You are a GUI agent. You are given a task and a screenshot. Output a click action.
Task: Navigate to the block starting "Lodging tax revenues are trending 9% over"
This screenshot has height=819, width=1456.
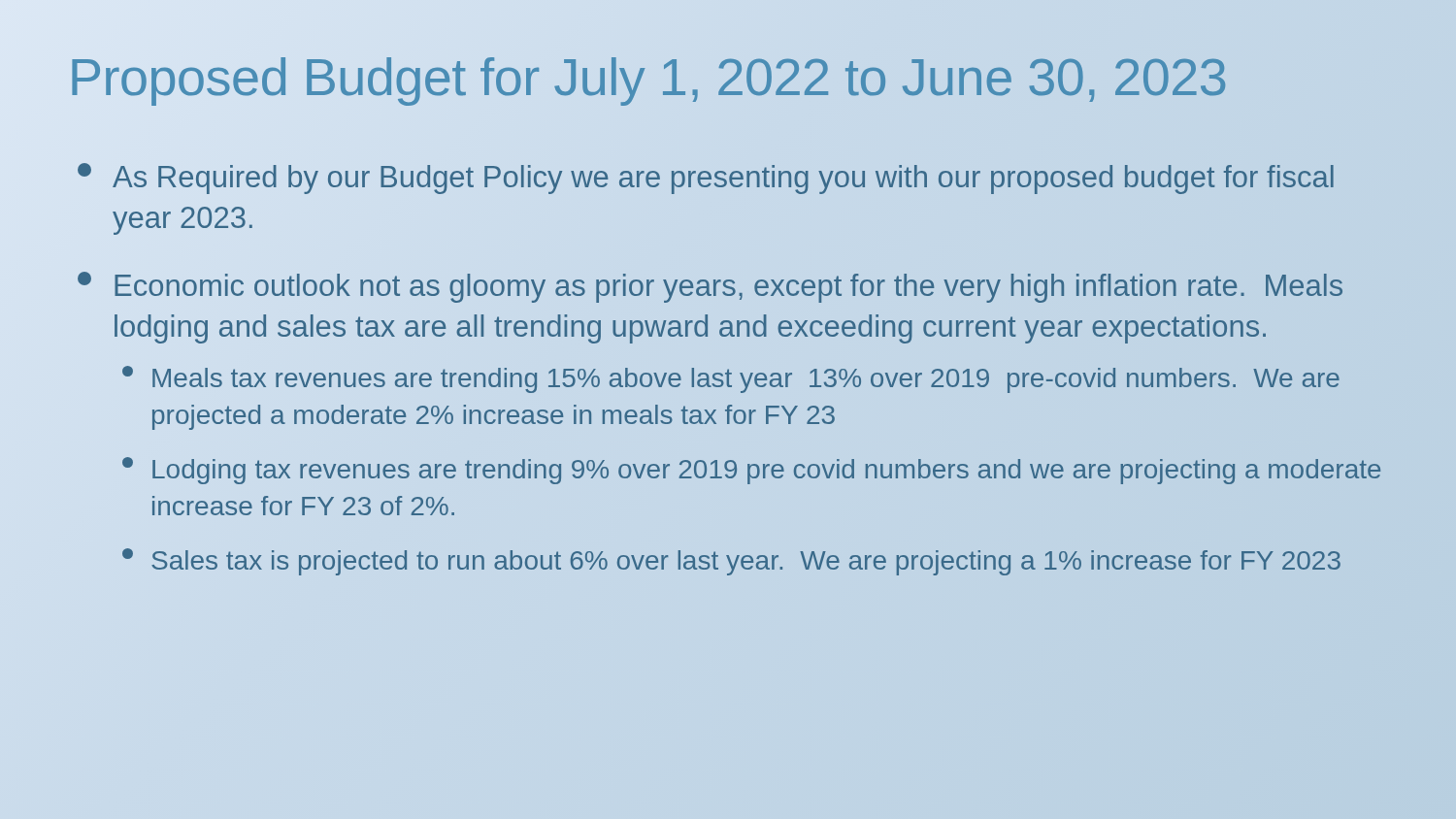[x=755, y=488]
